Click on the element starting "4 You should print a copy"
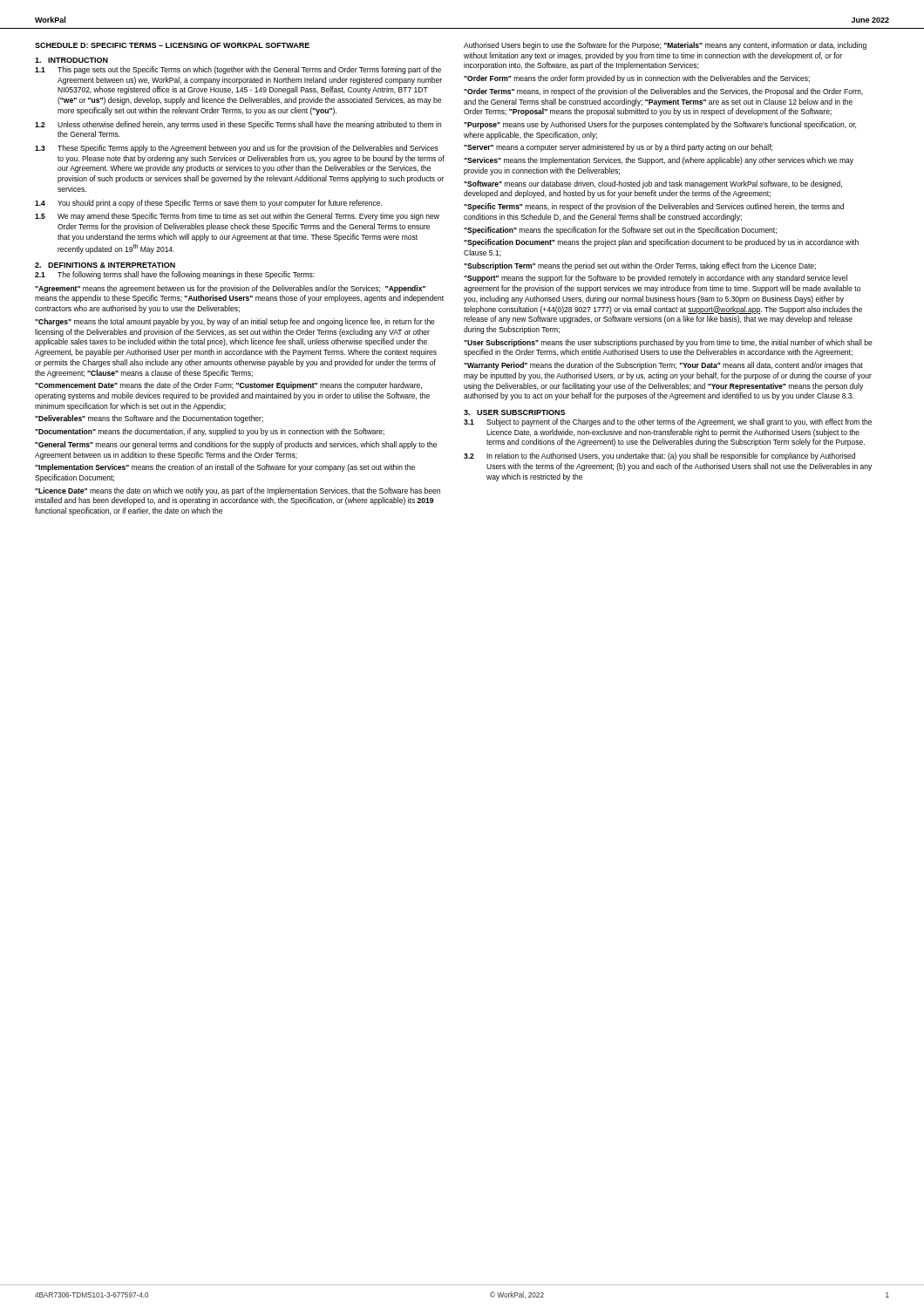 pos(209,204)
